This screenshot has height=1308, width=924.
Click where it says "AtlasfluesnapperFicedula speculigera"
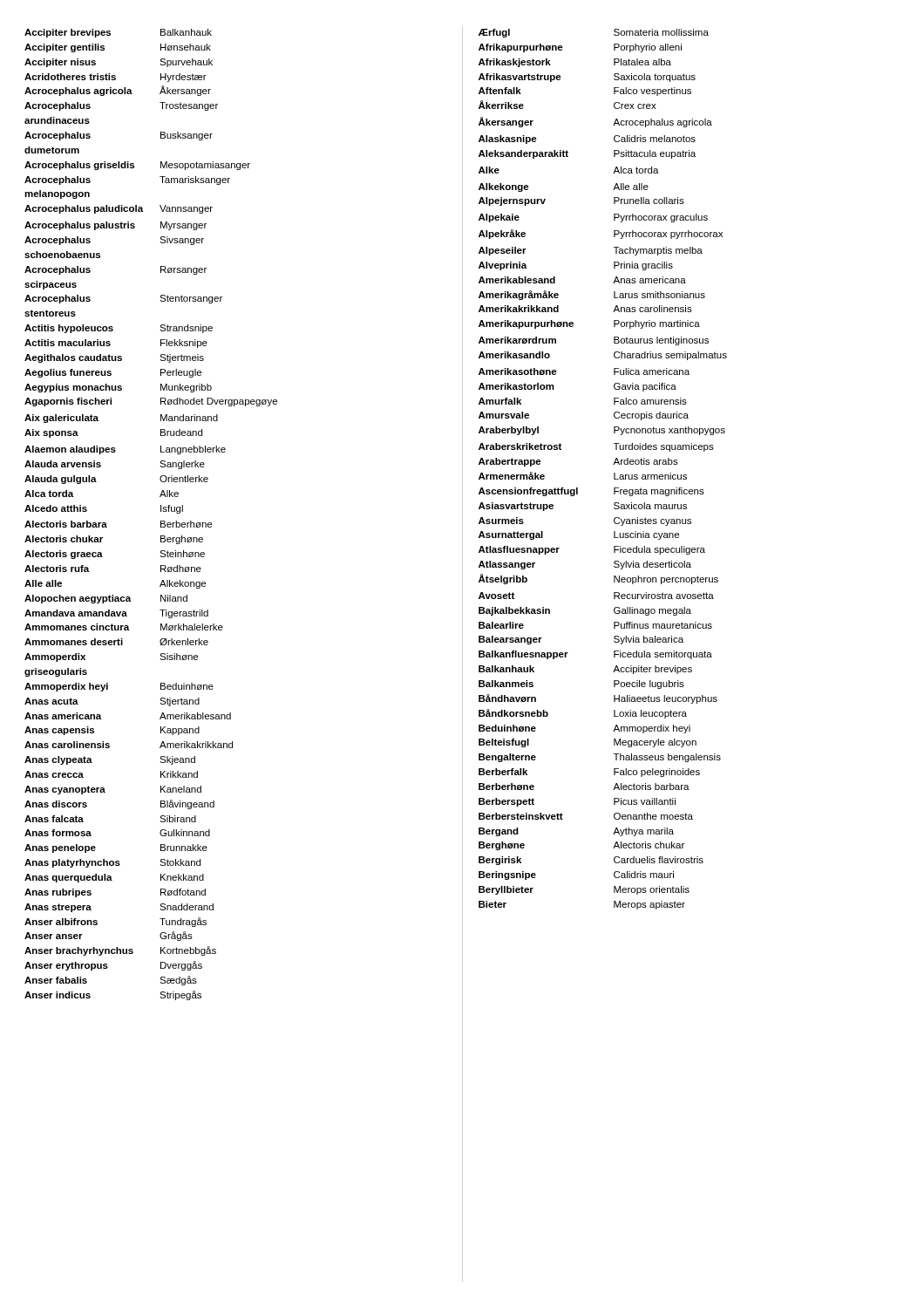[689, 550]
